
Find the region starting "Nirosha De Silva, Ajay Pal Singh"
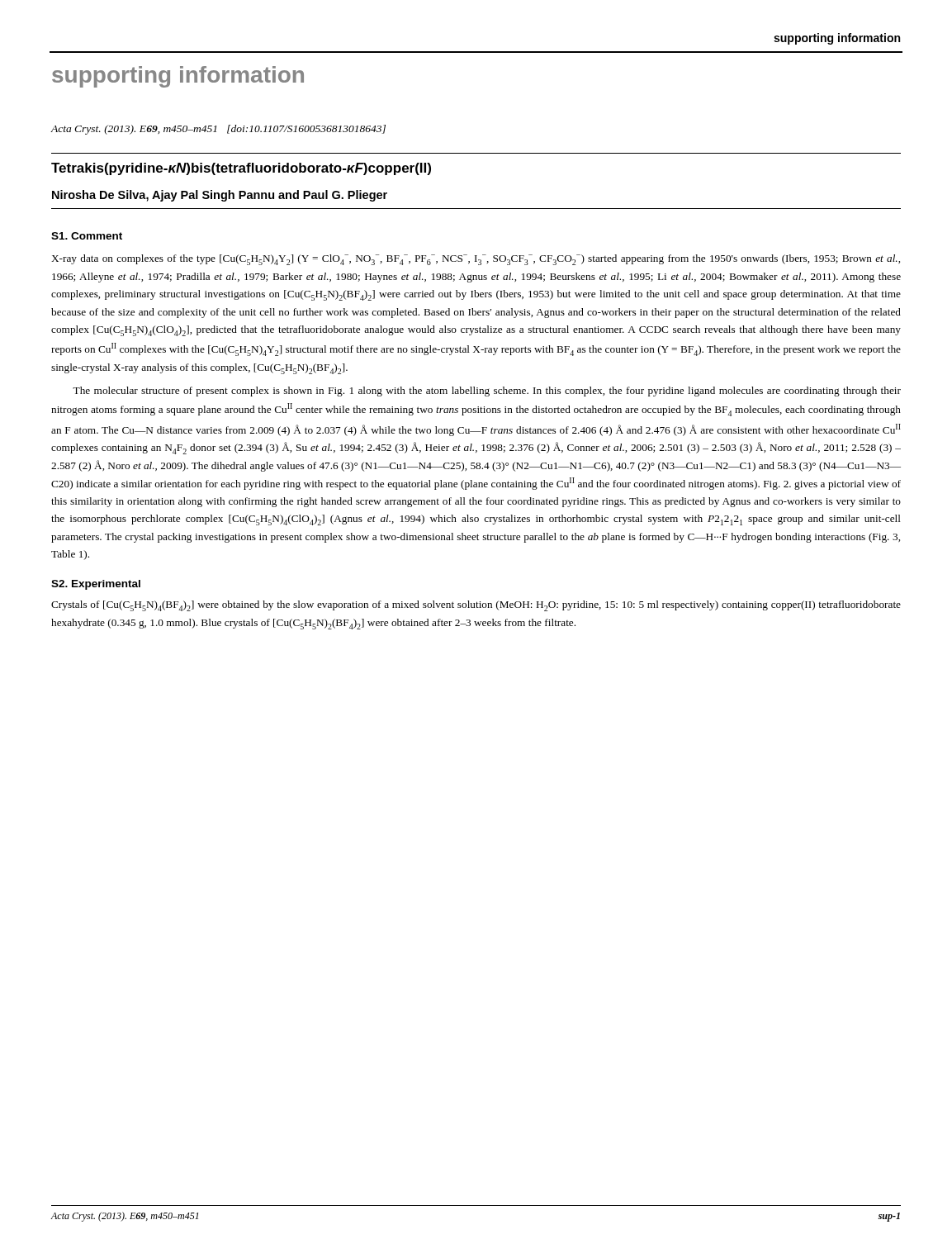219,195
